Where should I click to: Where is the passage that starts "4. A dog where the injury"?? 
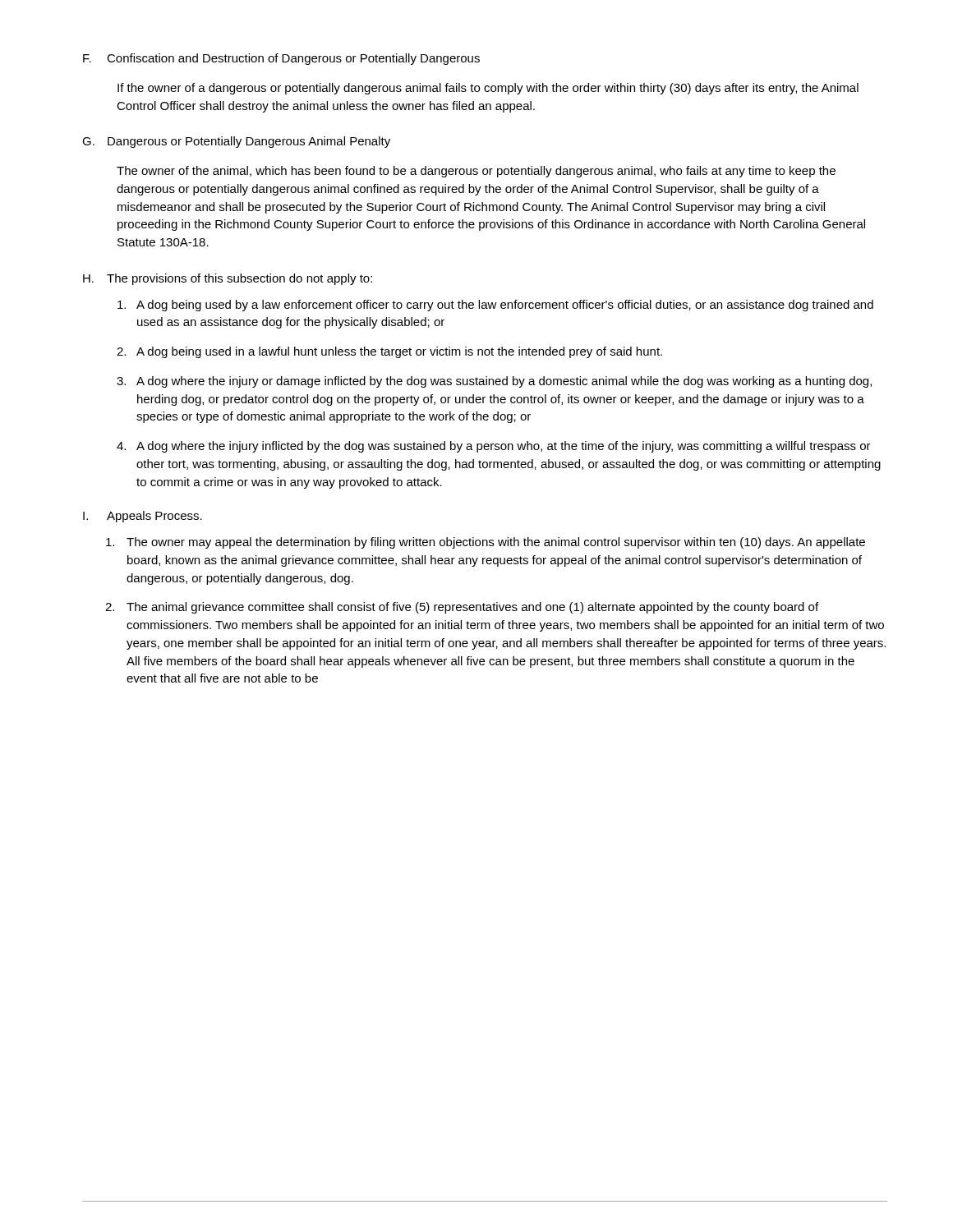(502, 464)
